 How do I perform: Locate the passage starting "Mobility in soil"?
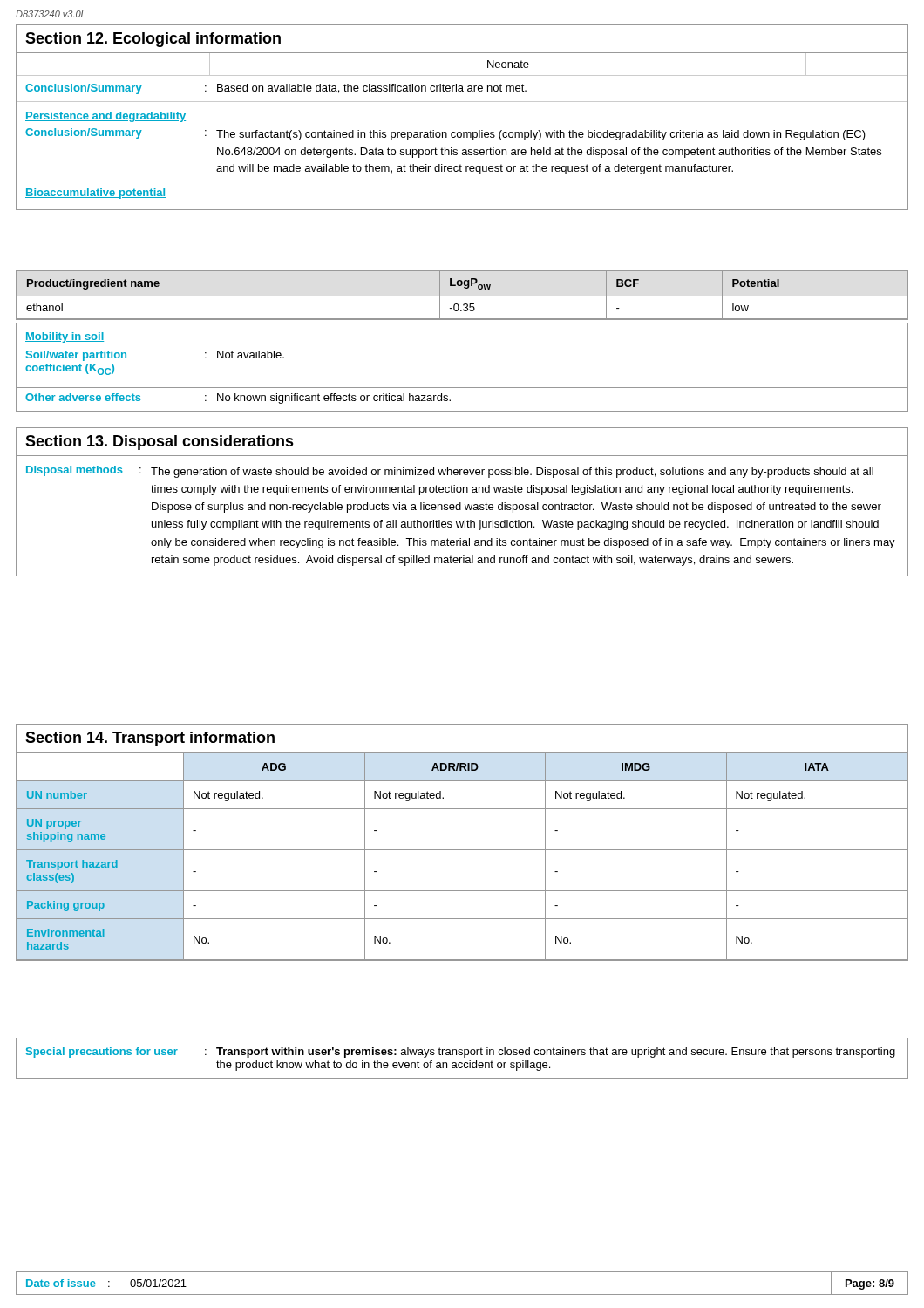click(x=65, y=336)
